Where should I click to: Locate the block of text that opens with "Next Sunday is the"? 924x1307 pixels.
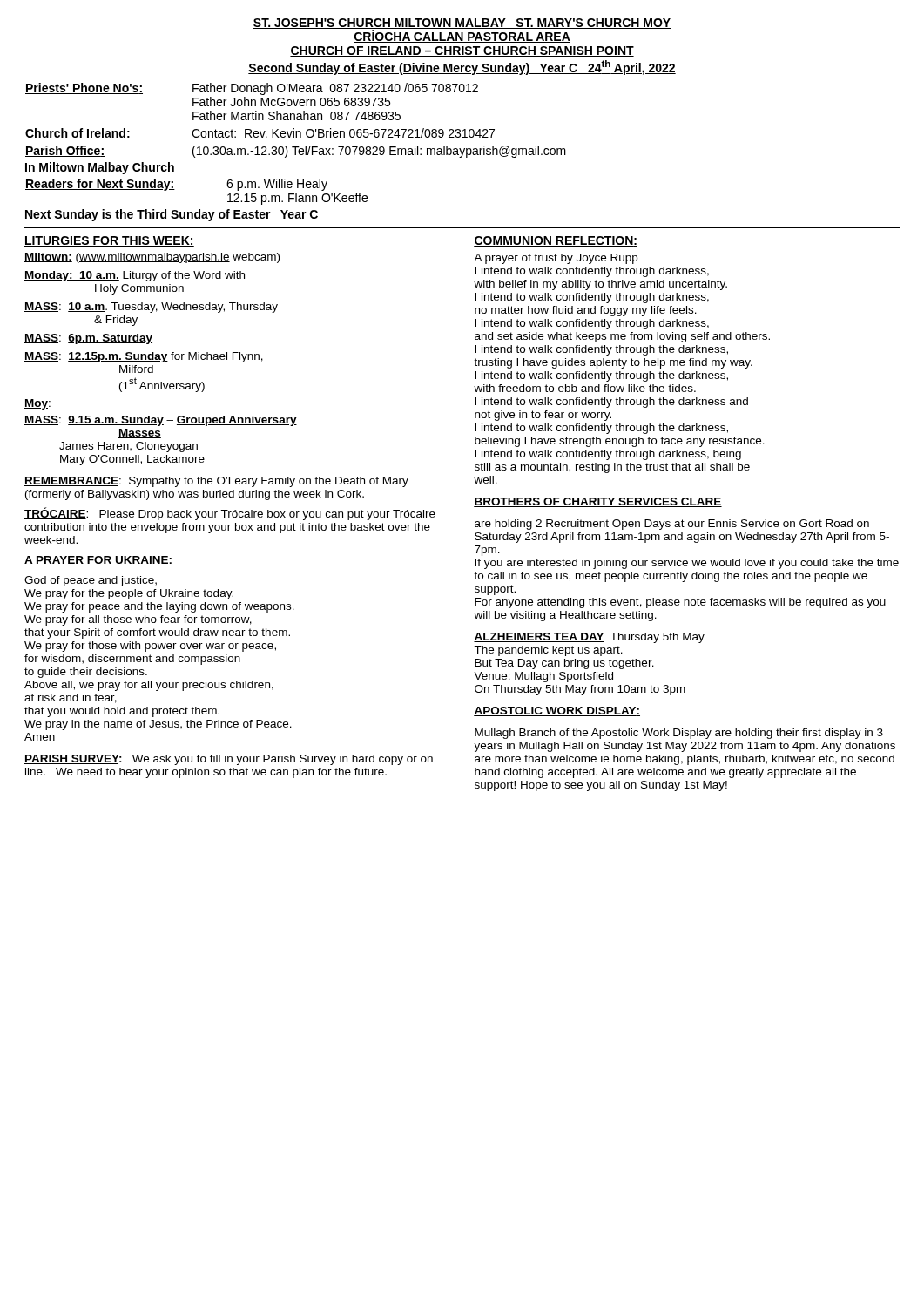coord(171,214)
